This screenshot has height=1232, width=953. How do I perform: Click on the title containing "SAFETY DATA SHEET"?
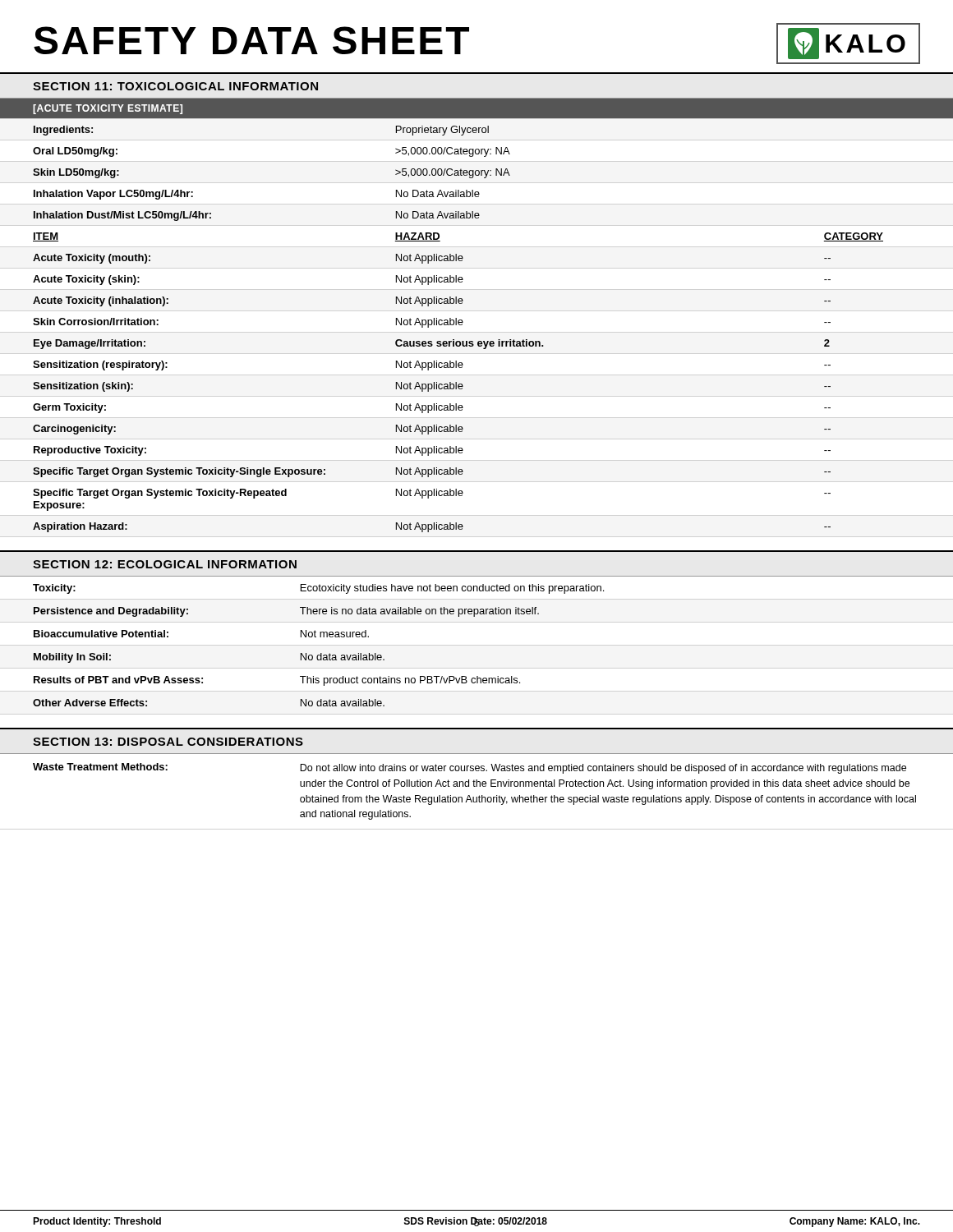[x=252, y=41]
